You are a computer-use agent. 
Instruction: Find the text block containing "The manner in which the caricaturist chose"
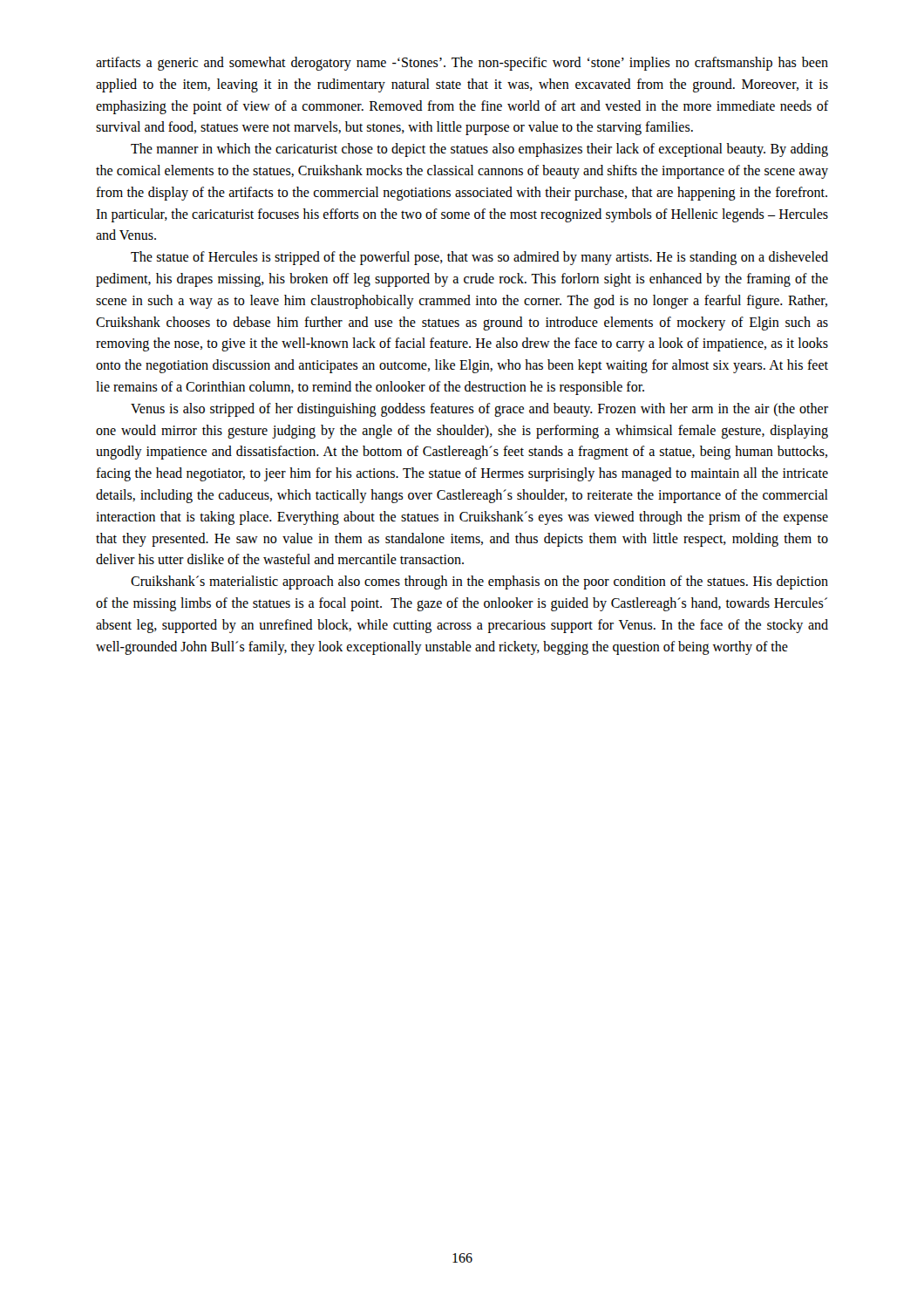462,192
